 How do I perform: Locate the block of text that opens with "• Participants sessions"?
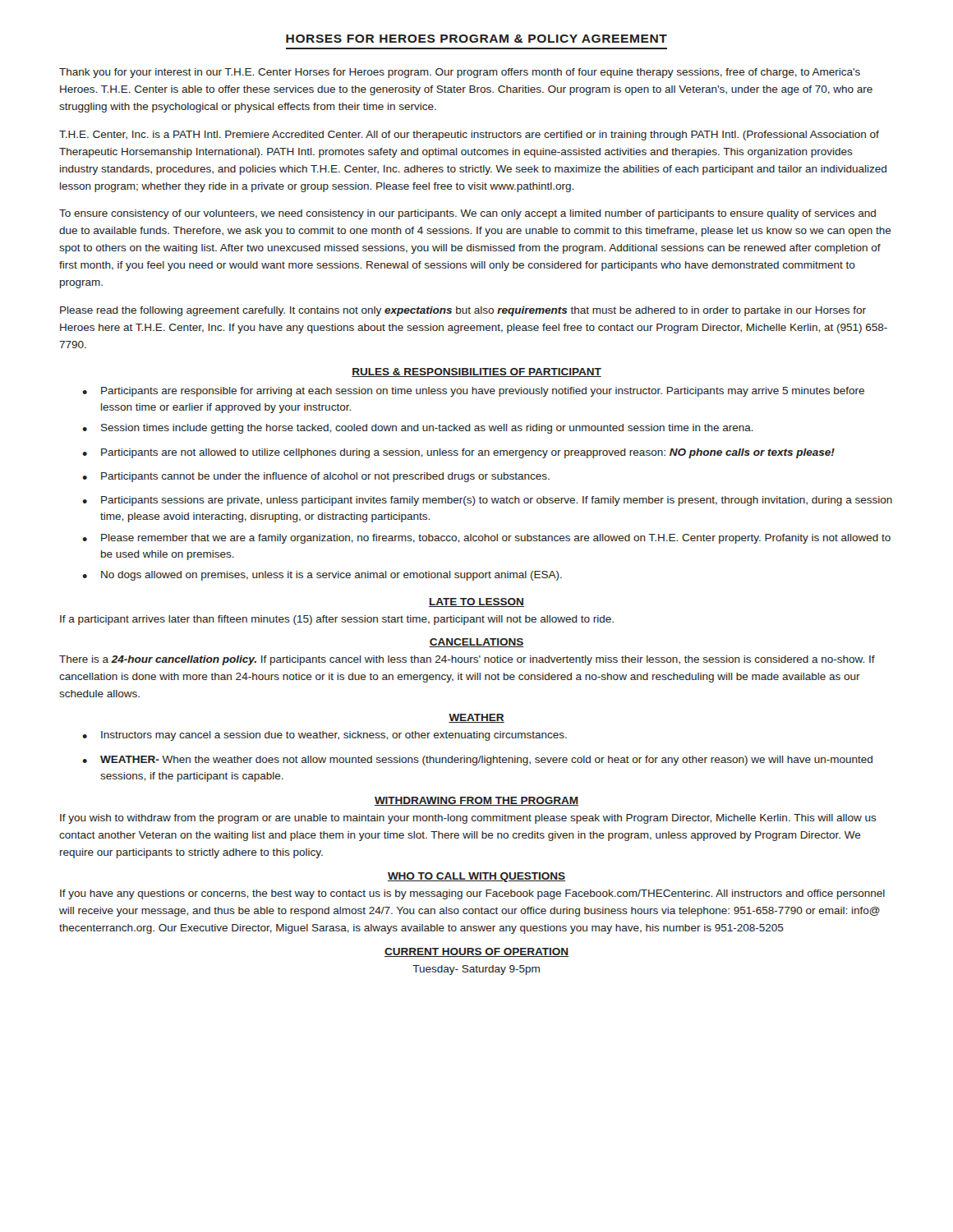[488, 509]
